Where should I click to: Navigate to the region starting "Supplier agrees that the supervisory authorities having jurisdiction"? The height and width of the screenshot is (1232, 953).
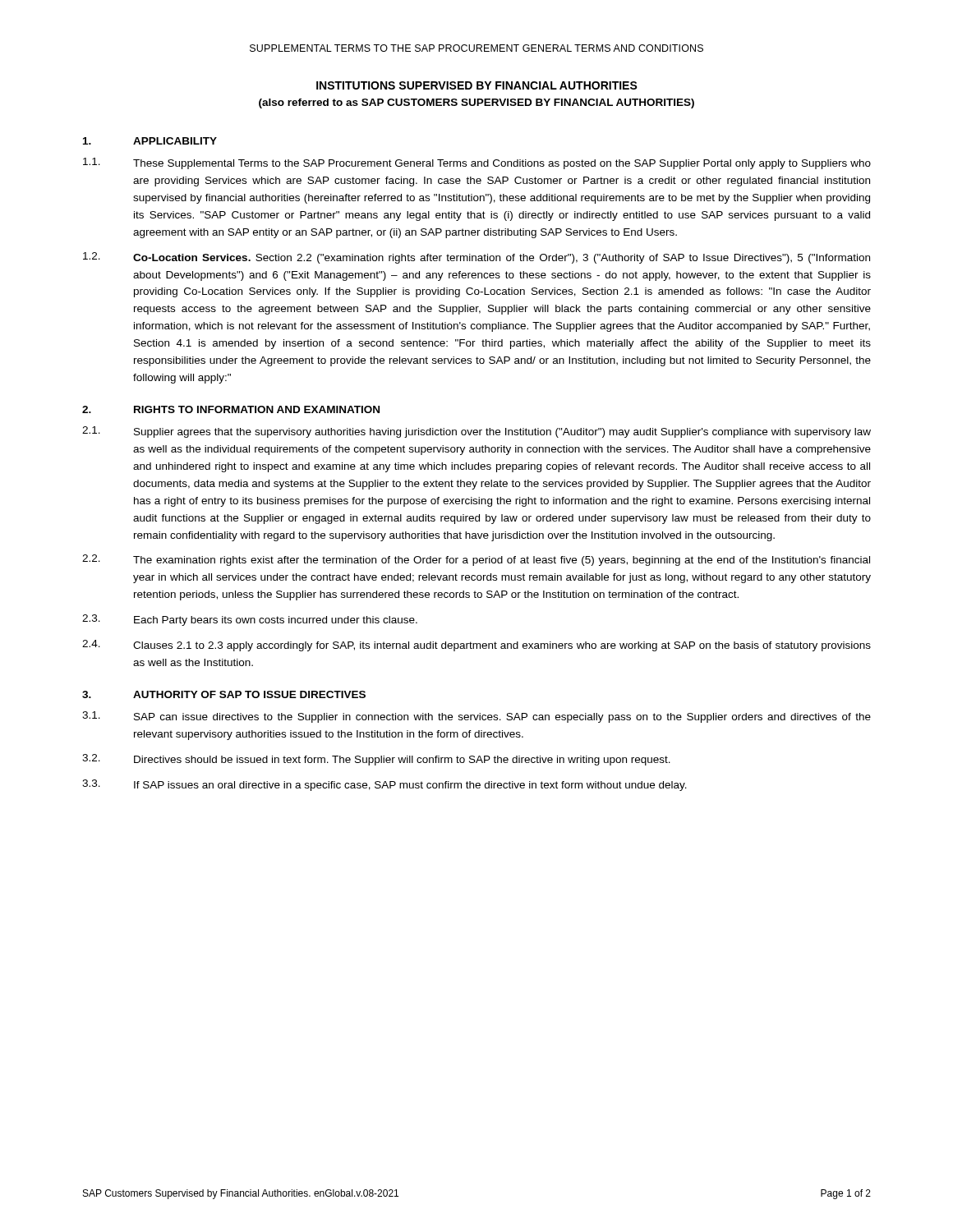pyautogui.click(x=502, y=483)
